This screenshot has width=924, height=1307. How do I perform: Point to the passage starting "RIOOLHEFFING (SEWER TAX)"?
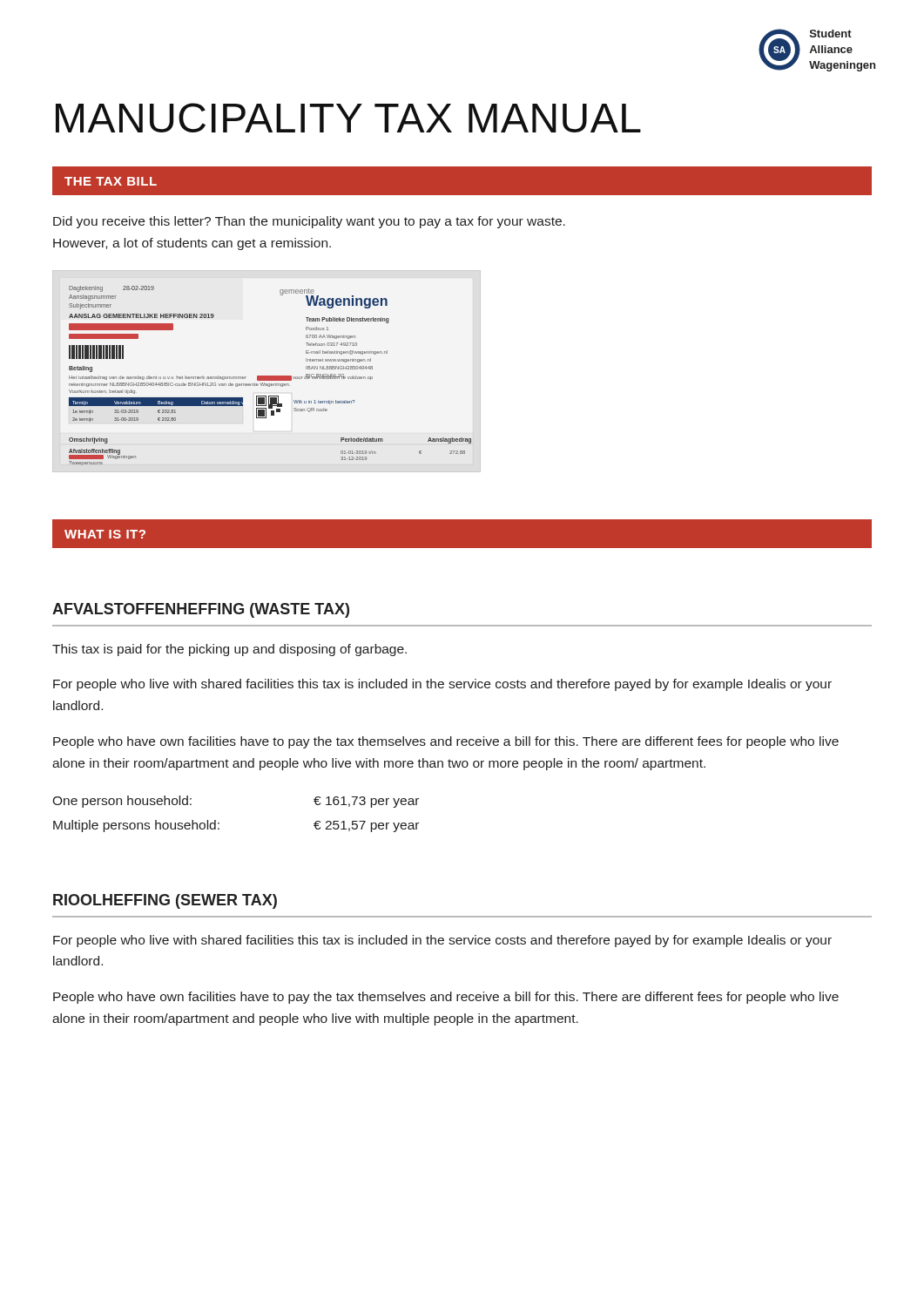[x=165, y=900]
